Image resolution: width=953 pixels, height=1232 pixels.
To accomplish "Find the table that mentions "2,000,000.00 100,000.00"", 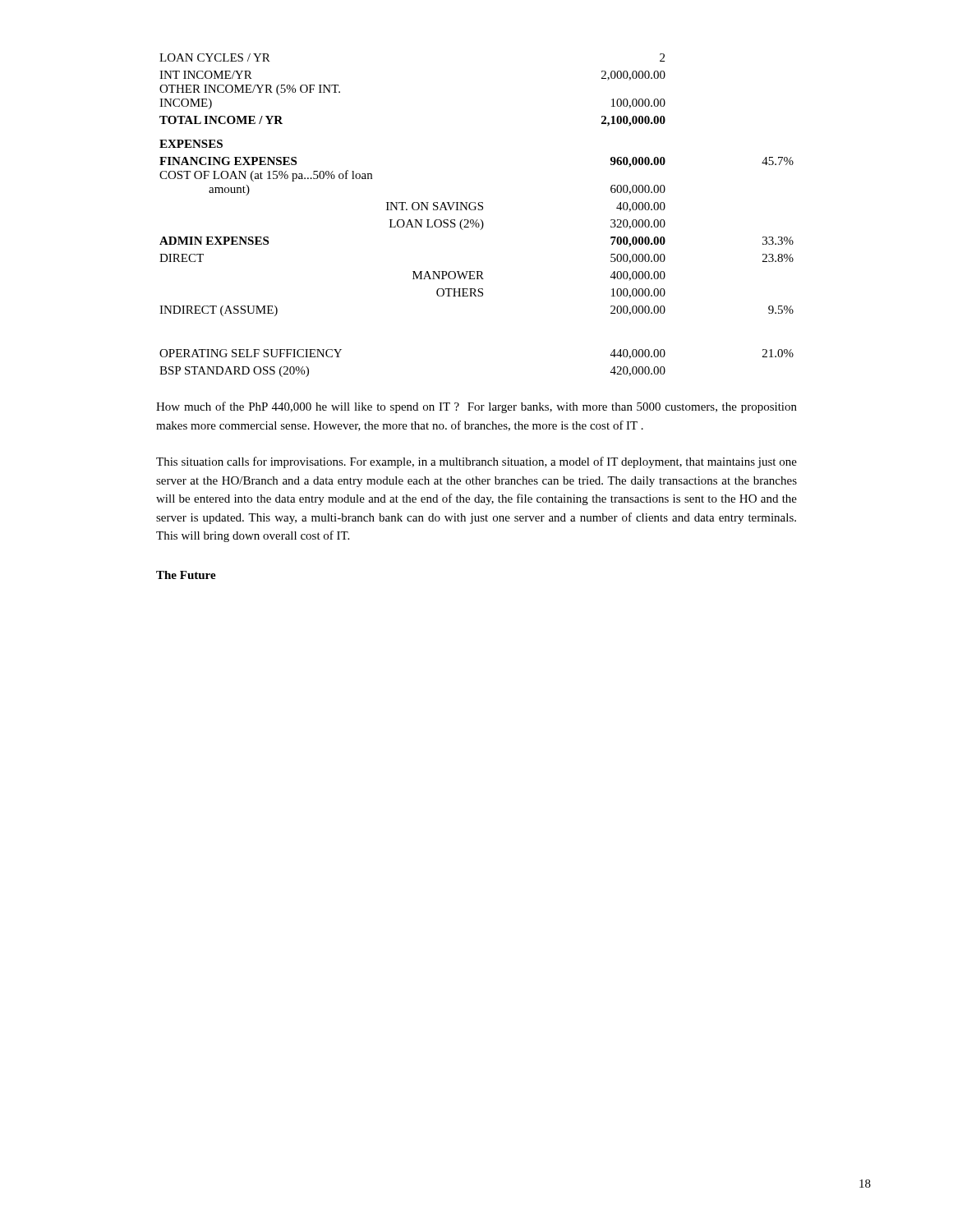I will pos(476,214).
